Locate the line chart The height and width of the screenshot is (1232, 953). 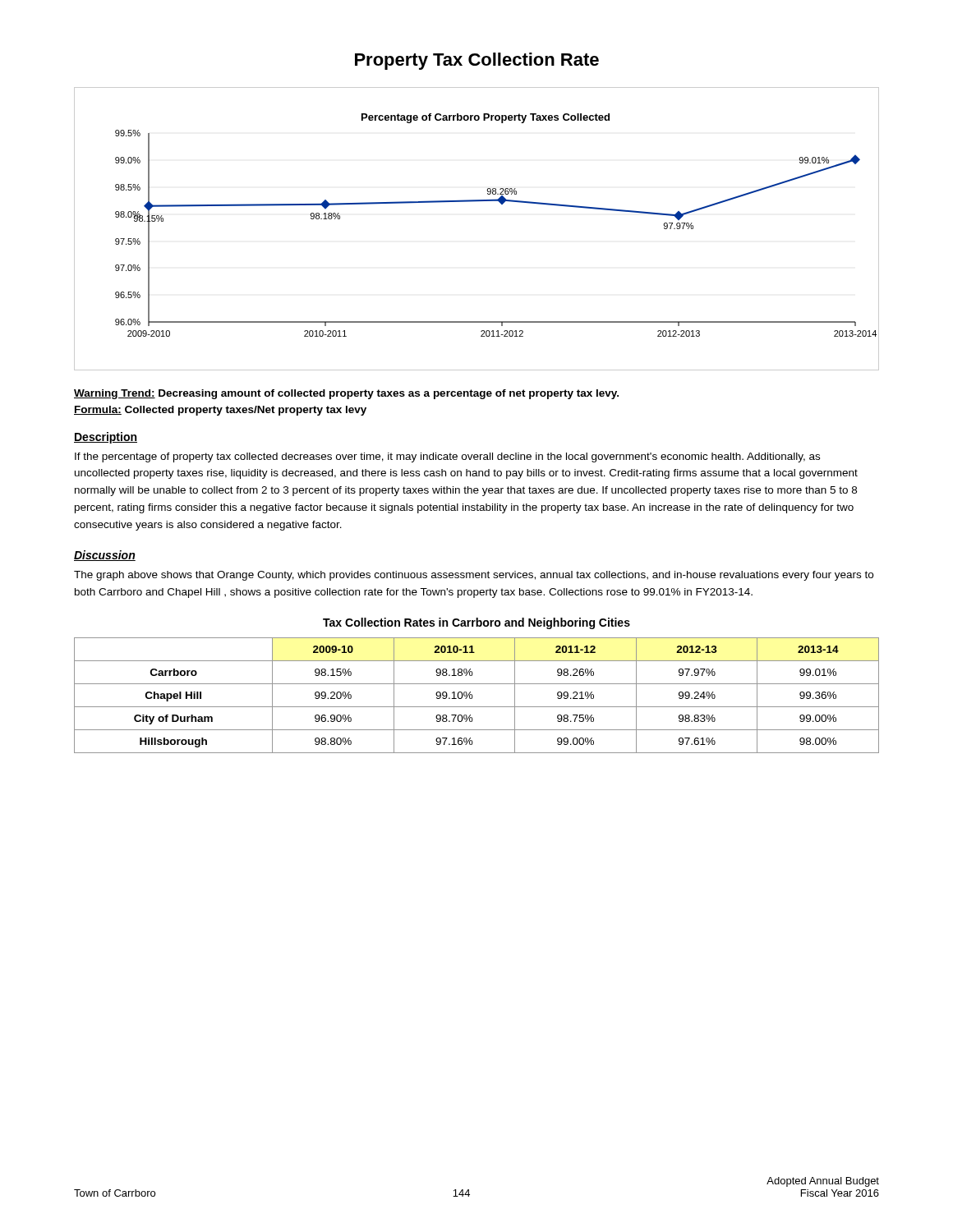tap(476, 229)
